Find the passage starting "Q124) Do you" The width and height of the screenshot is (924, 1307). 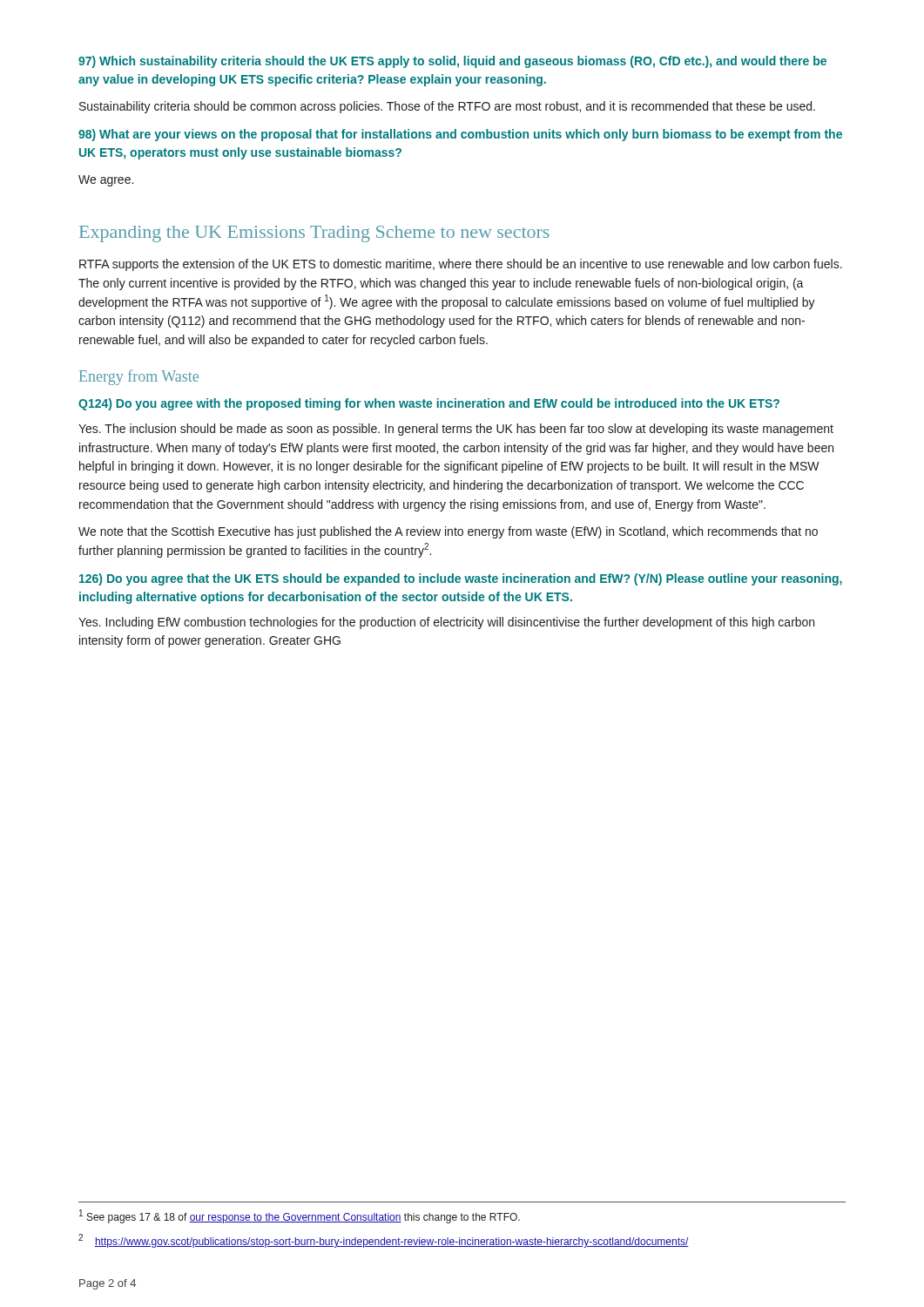462,404
